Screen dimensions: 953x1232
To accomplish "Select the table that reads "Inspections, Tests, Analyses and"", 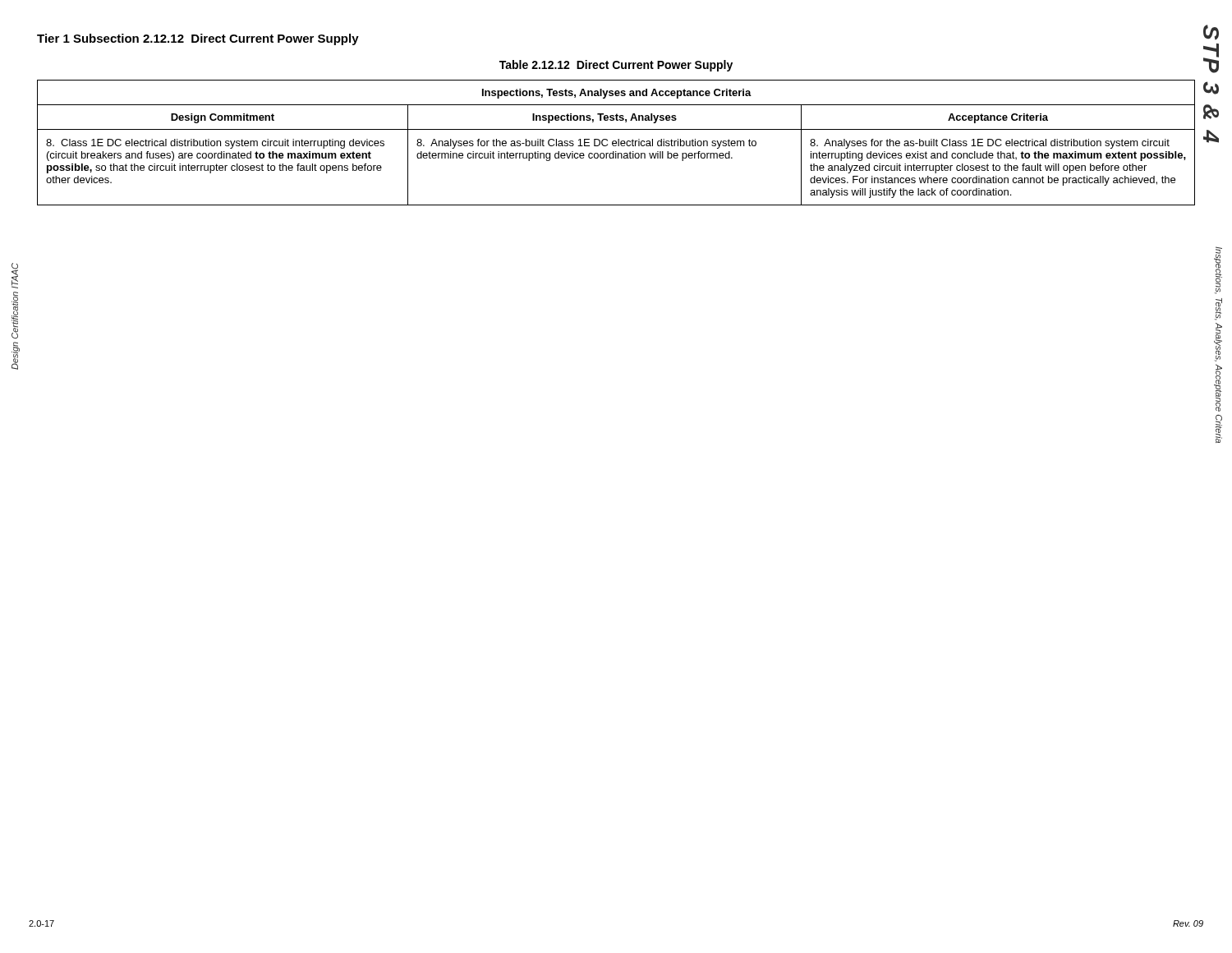I will tap(616, 143).
